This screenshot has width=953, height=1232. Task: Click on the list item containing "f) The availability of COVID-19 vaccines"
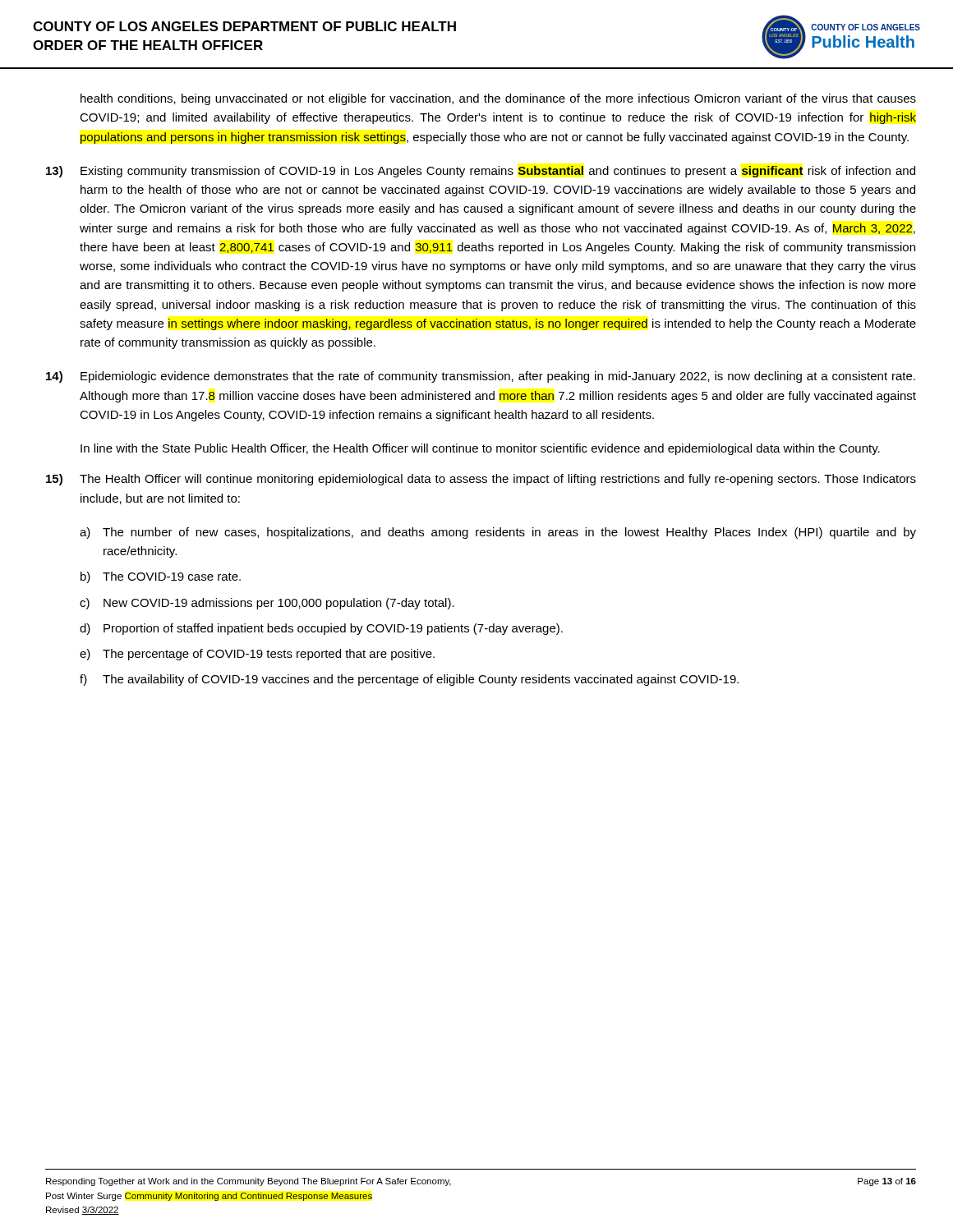(x=498, y=679)
